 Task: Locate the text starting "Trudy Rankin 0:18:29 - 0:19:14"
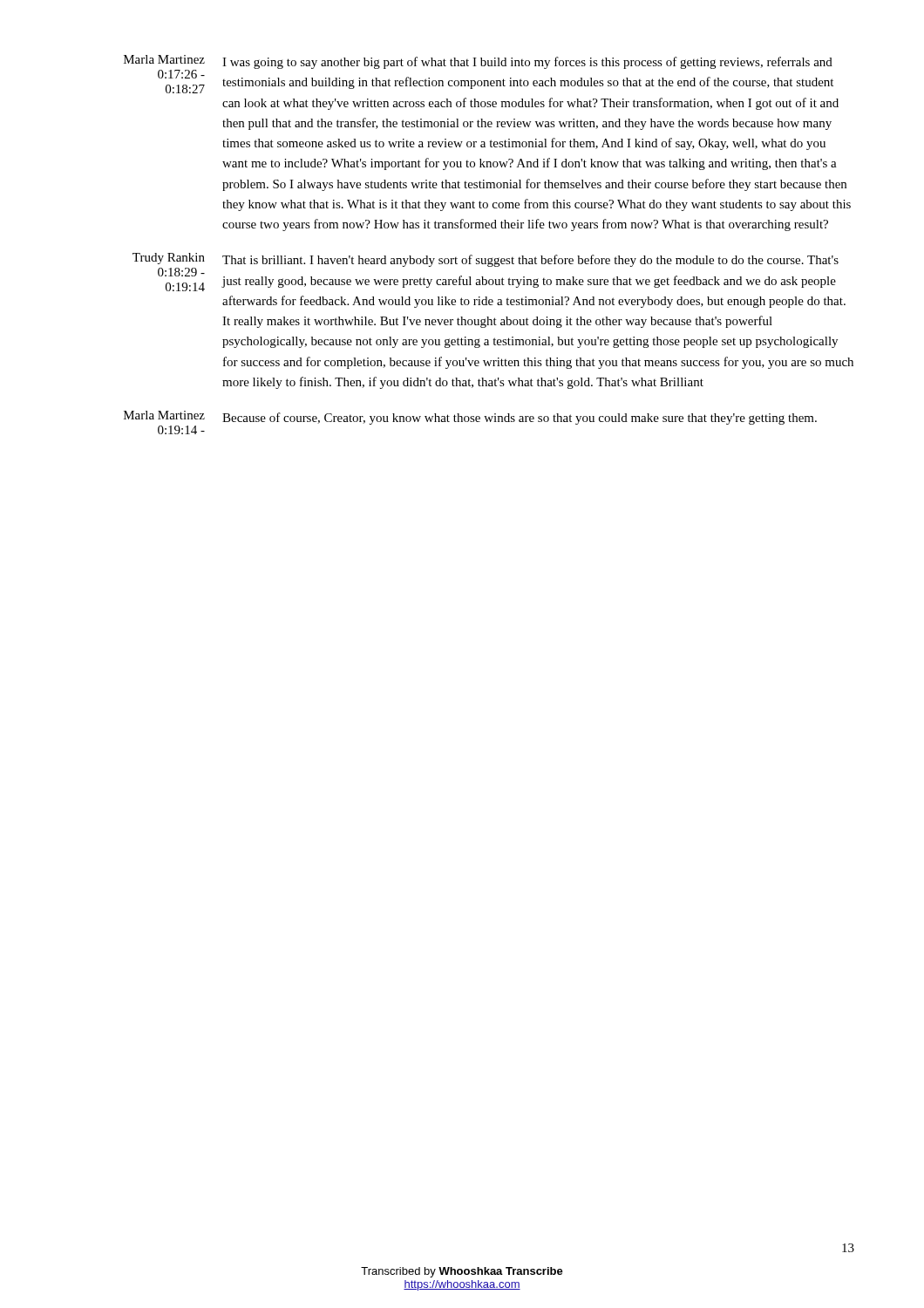(x=462, y=321)
